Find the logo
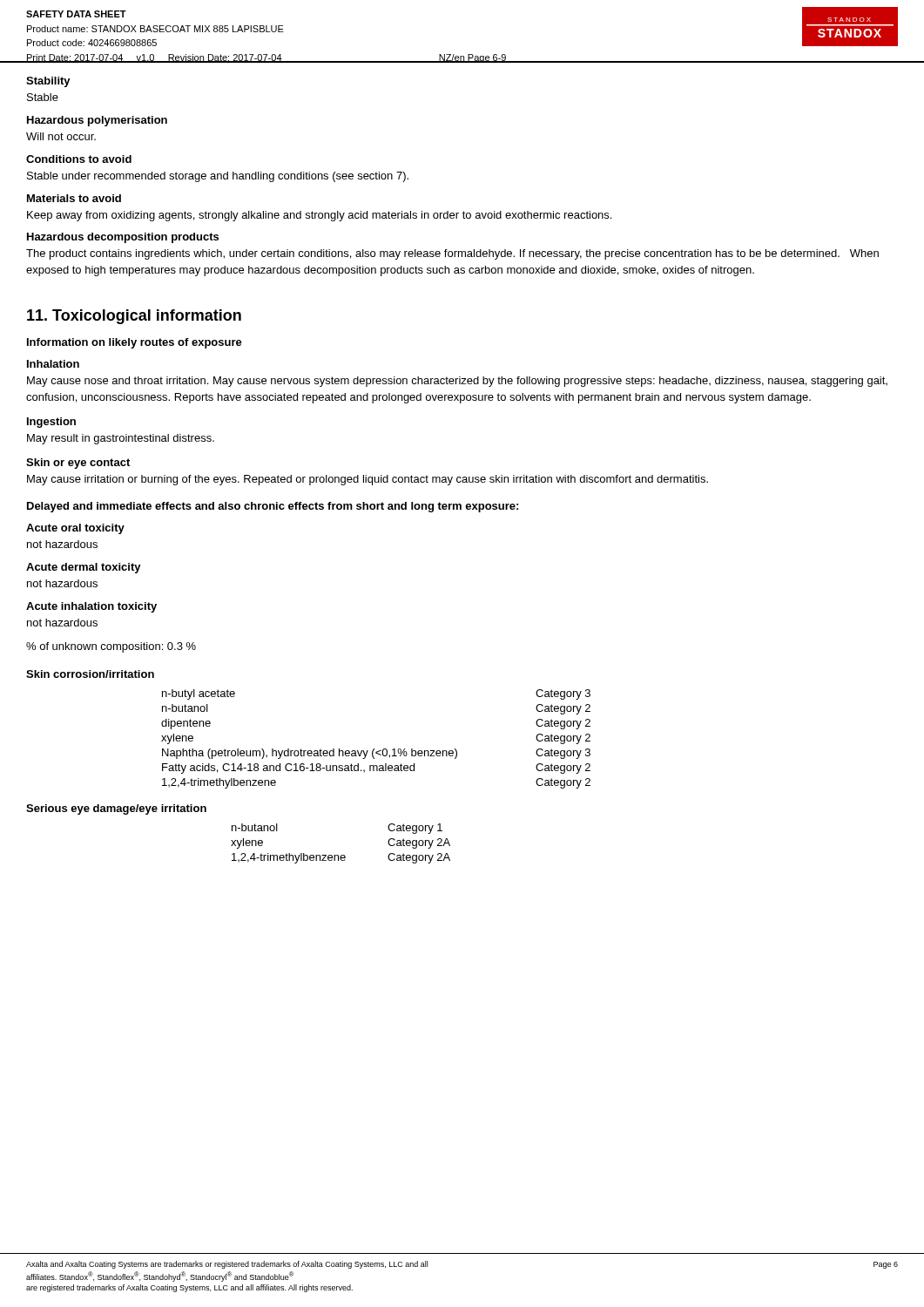 (x=850, y=28)
